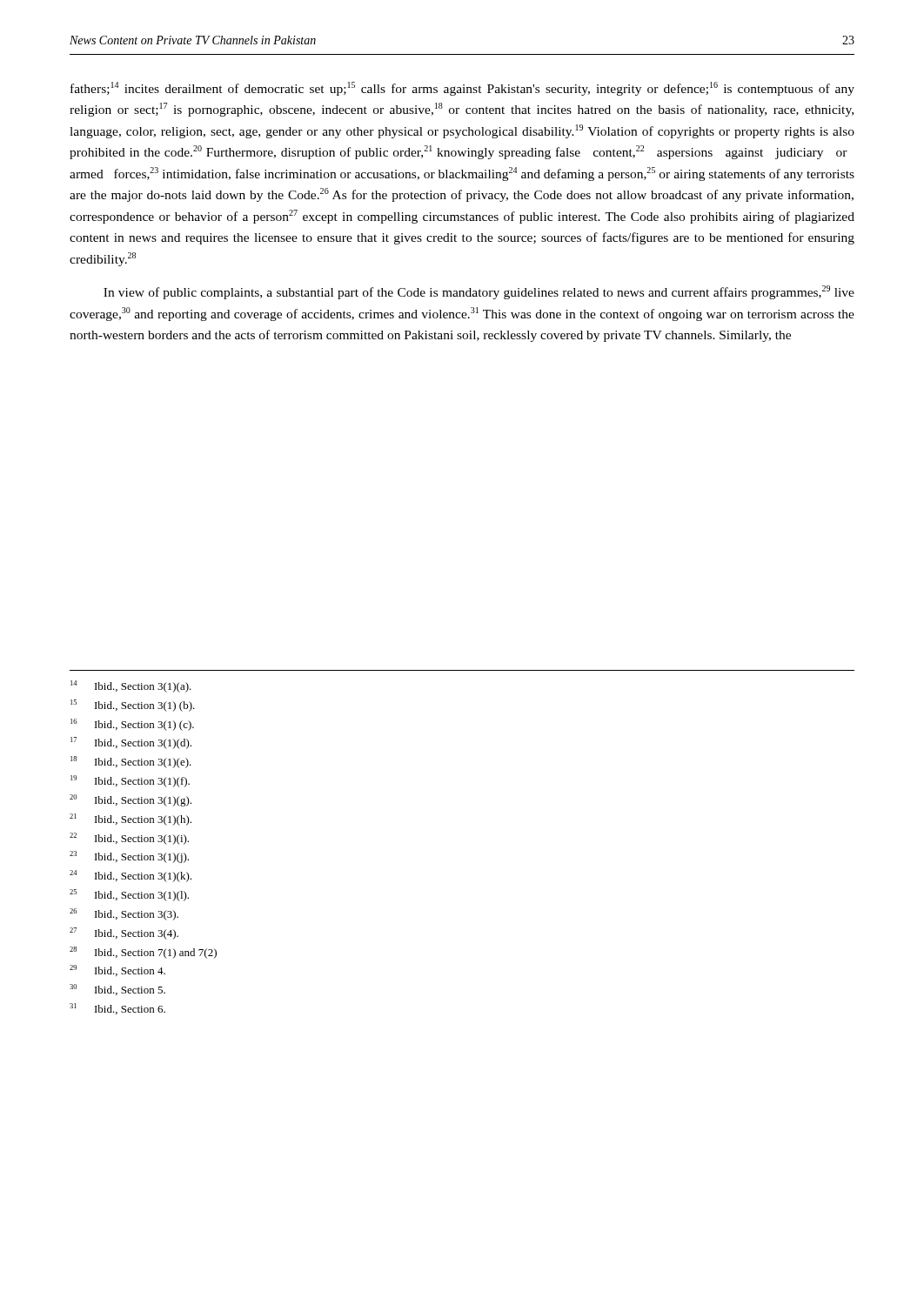Navigate to the passage starting "27 Ibid., Section 3(4)."
924x1305 pixels.
click(124, 933)
